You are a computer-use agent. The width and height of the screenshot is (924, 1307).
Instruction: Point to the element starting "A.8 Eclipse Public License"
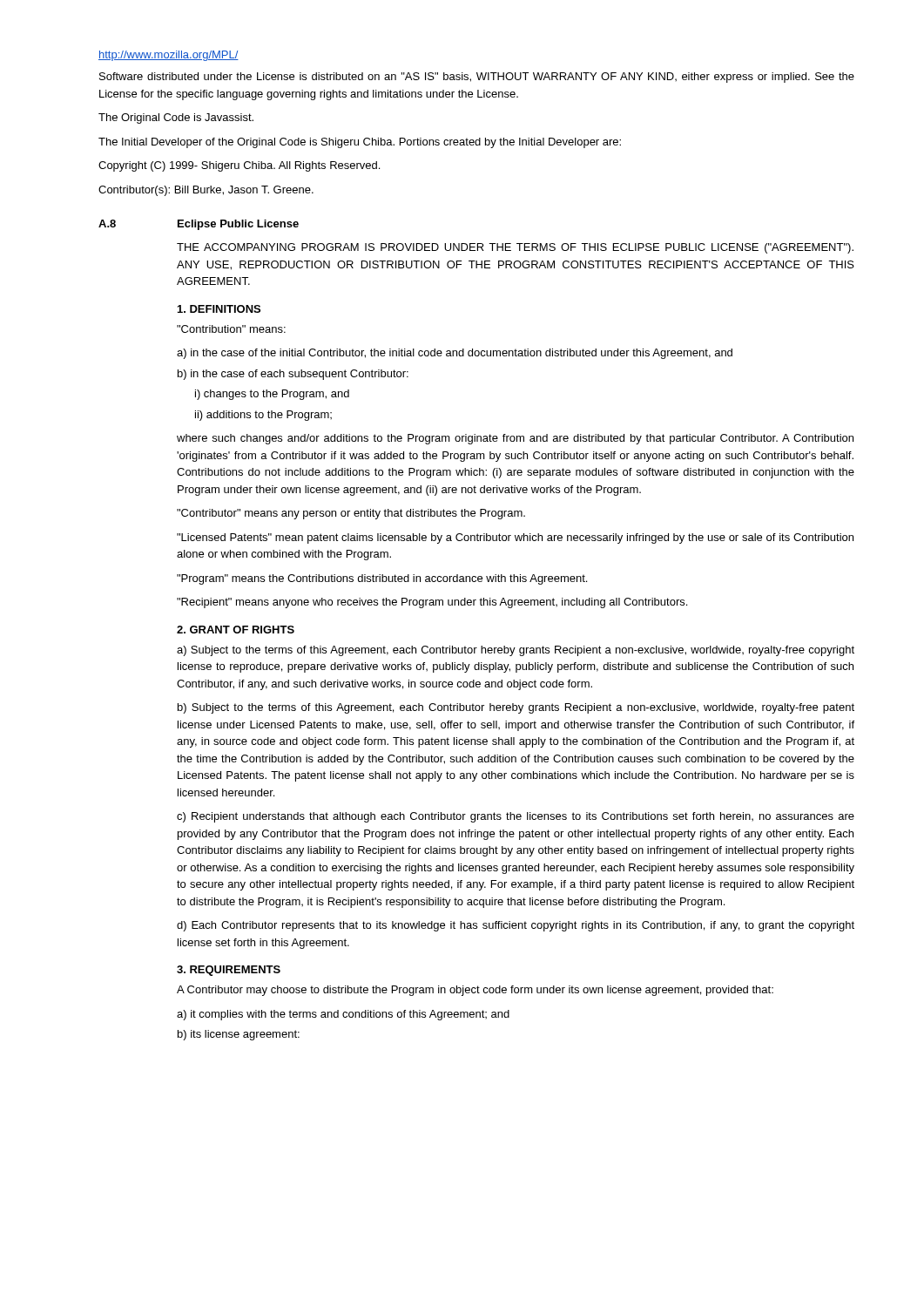click(199, 223)
